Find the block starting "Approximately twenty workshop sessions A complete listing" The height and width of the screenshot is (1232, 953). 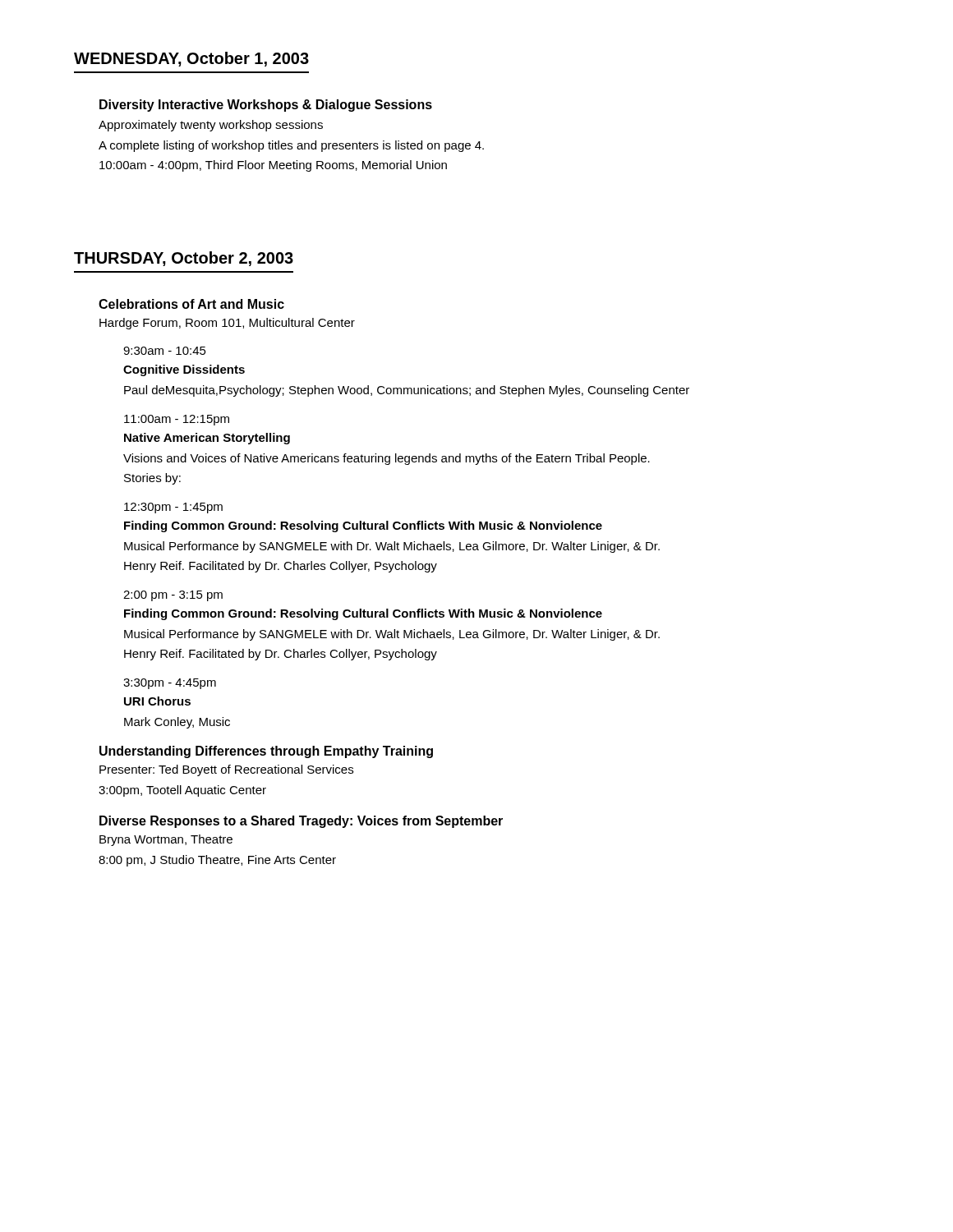(x=489, y=145)
